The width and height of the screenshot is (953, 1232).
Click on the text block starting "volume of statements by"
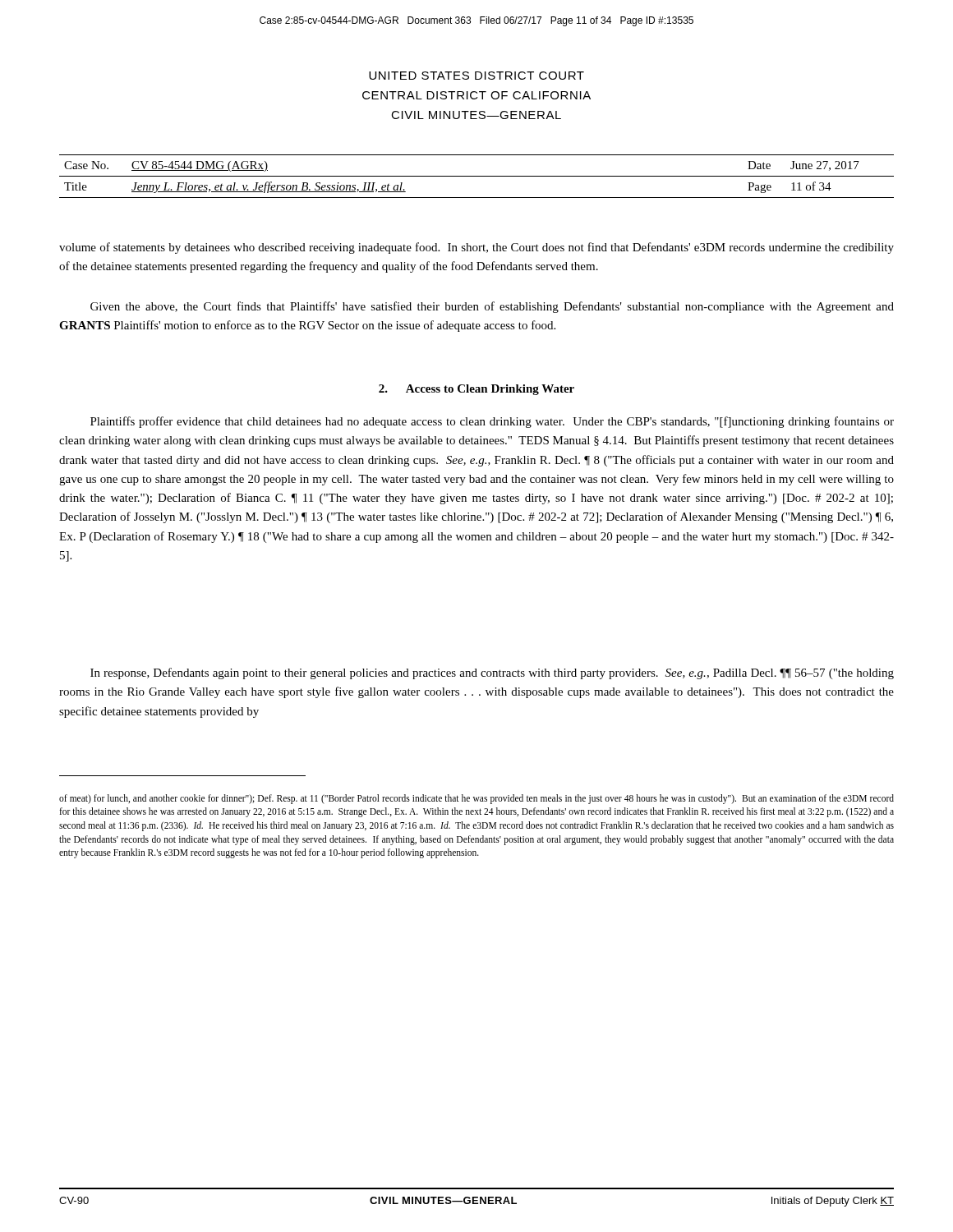[476, 257]
